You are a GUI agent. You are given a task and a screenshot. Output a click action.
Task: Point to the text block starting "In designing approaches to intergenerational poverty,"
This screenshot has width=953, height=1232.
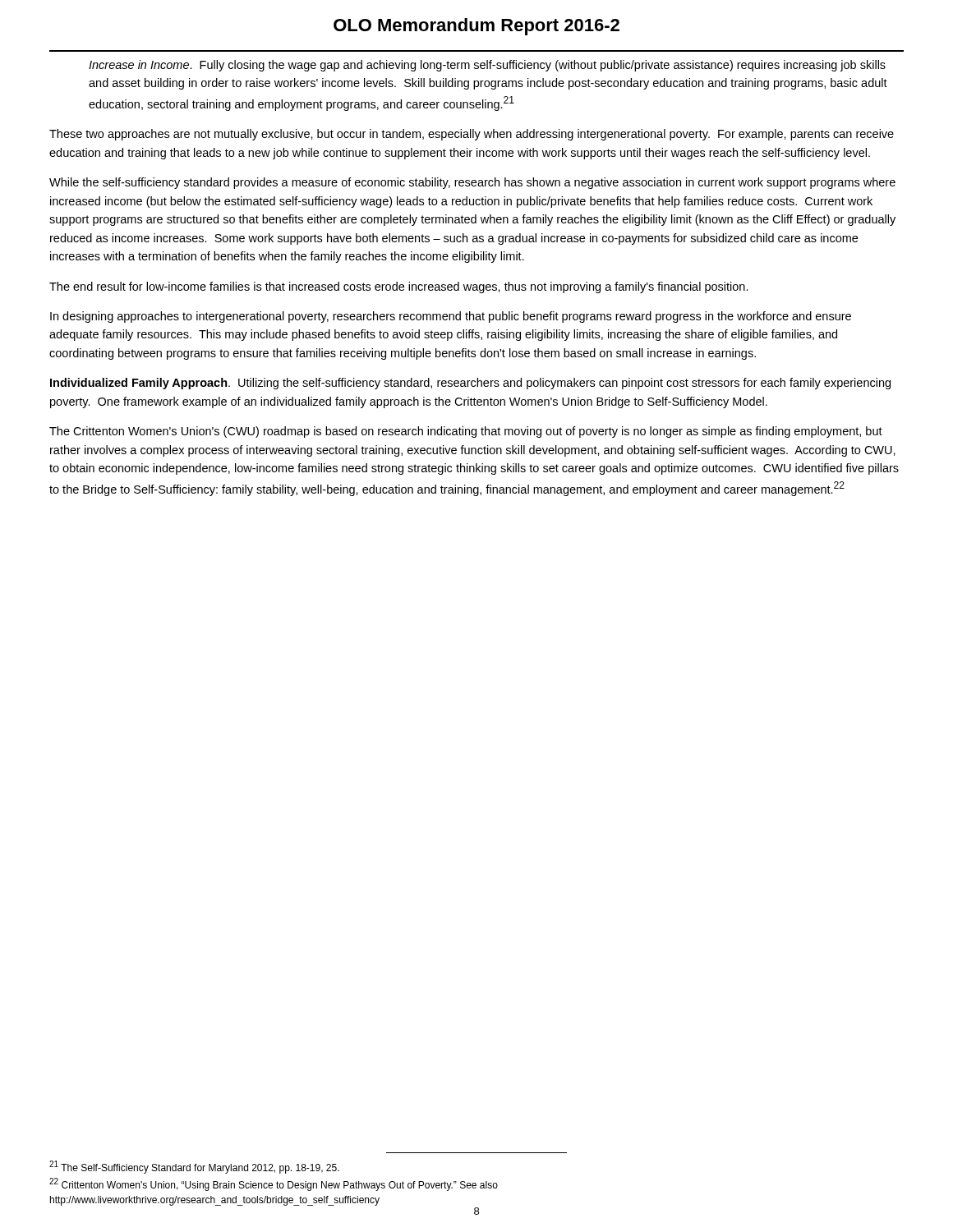pos(450,335)
